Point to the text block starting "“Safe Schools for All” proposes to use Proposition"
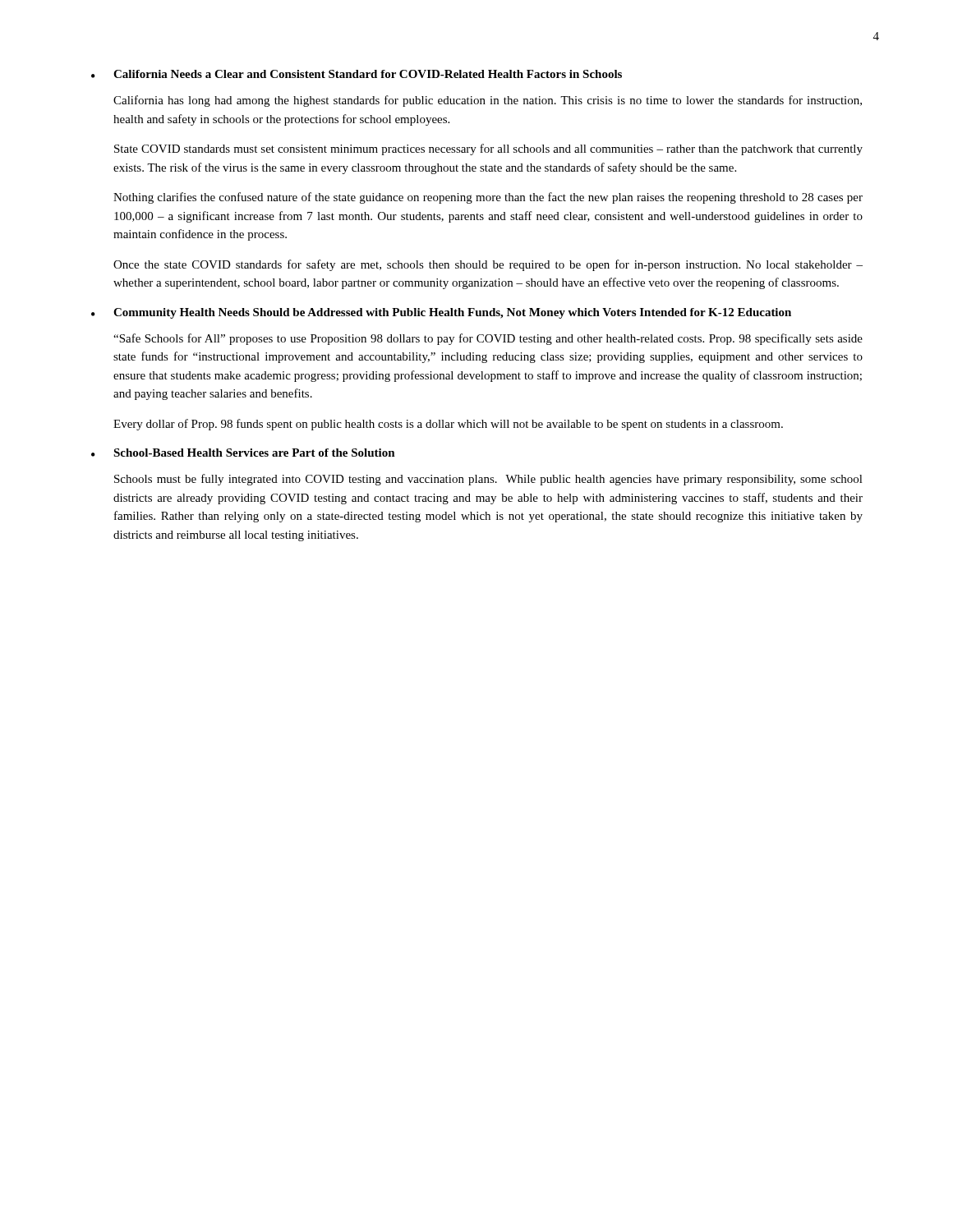The width and height of the screenshot is (953, 1232). click(488, 366)
